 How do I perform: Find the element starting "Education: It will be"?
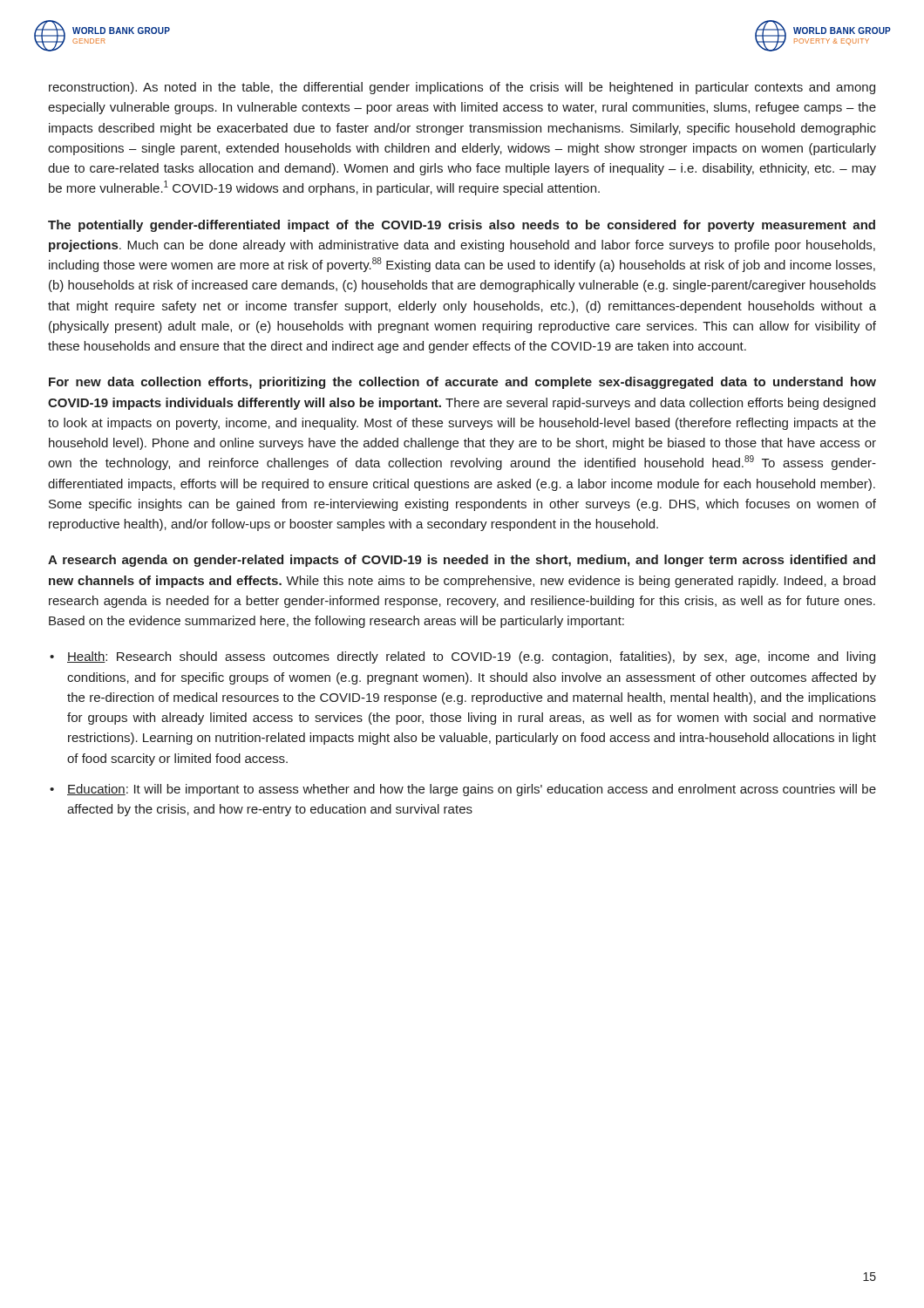pos(472,799)
